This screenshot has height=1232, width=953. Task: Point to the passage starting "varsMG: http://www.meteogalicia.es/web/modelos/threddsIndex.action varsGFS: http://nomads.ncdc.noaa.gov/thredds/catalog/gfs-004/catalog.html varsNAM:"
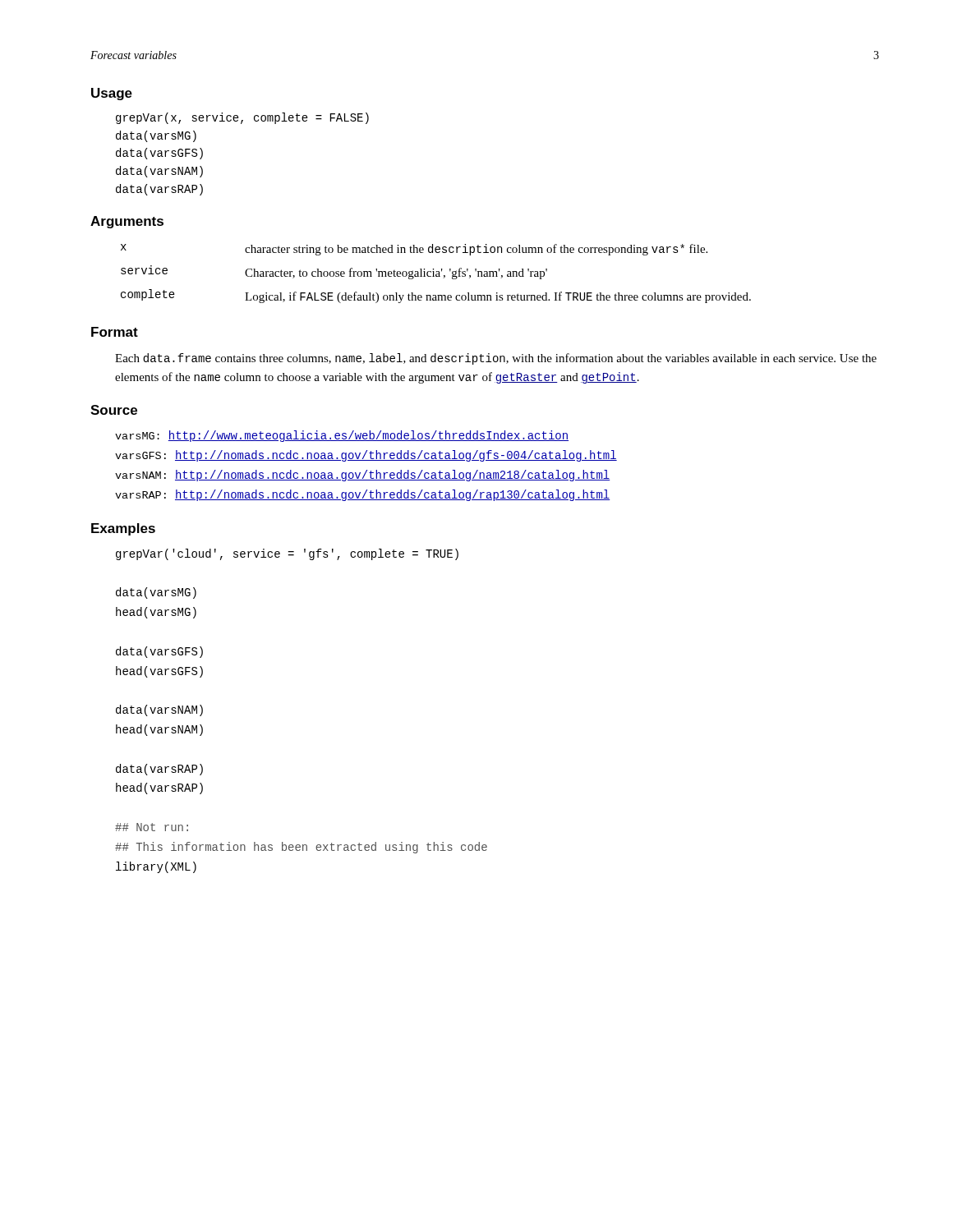tap(366, 466)
